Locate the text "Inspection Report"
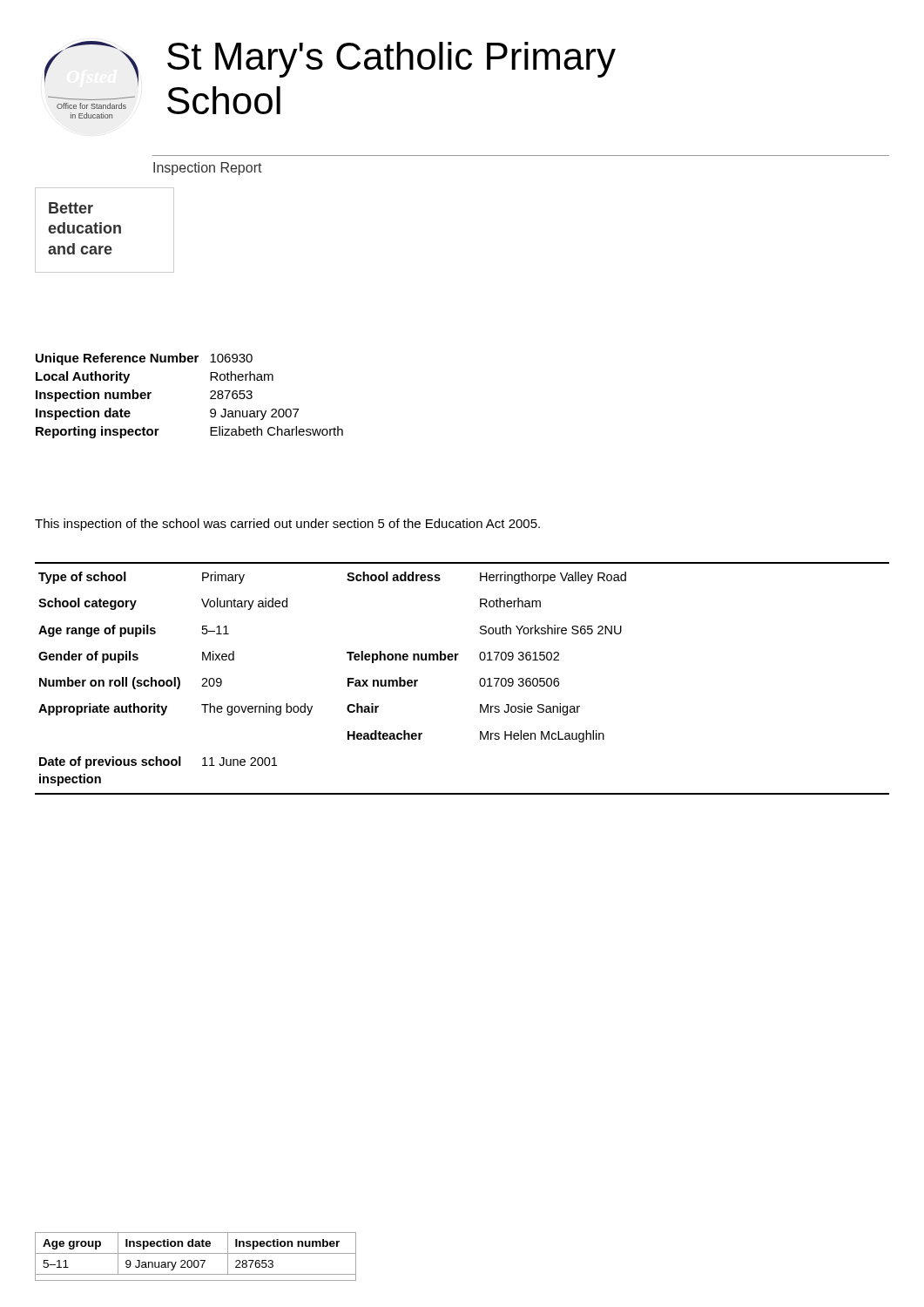 point(207,168)
